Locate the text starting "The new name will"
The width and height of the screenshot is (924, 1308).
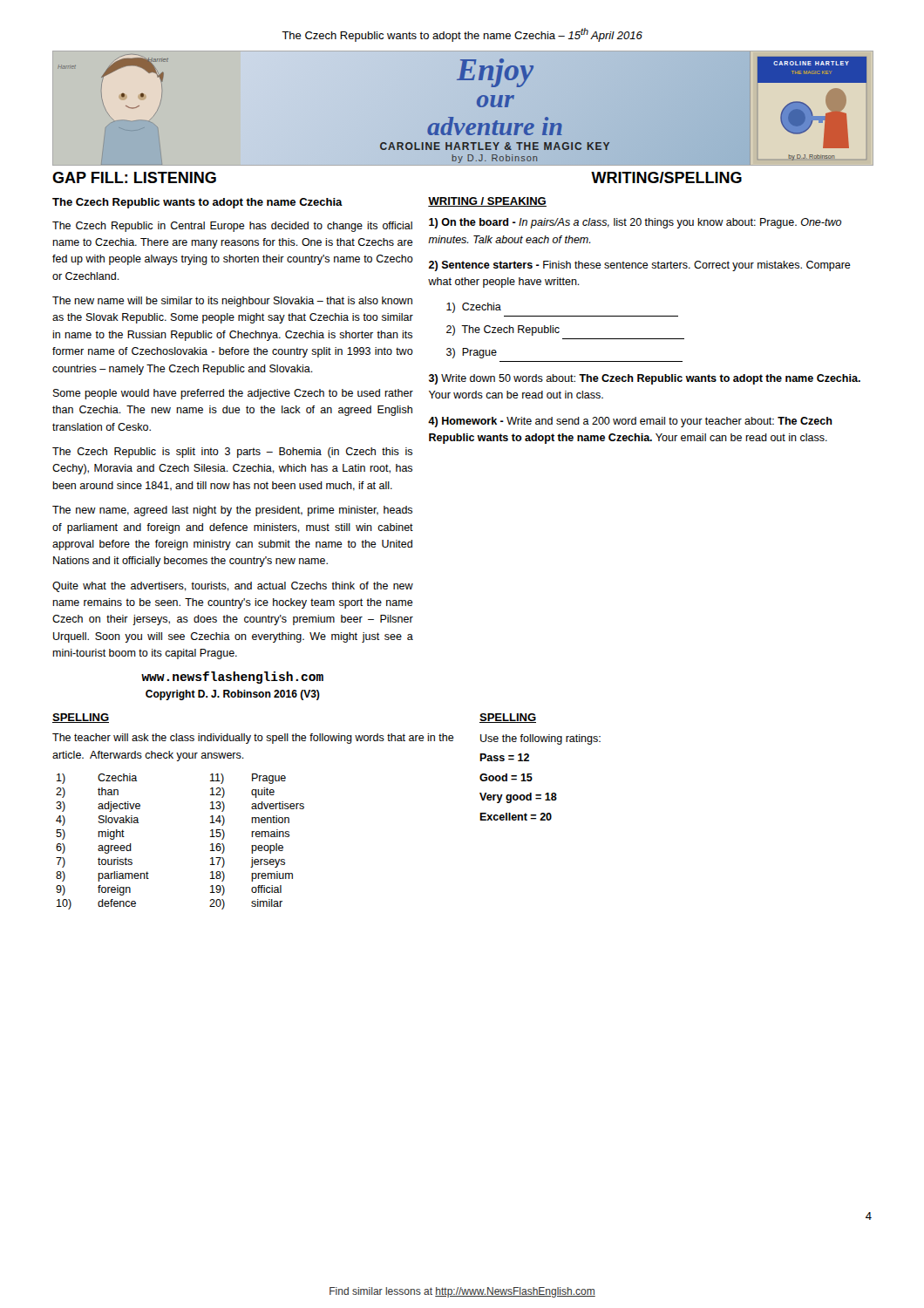[x=233, y=335]
